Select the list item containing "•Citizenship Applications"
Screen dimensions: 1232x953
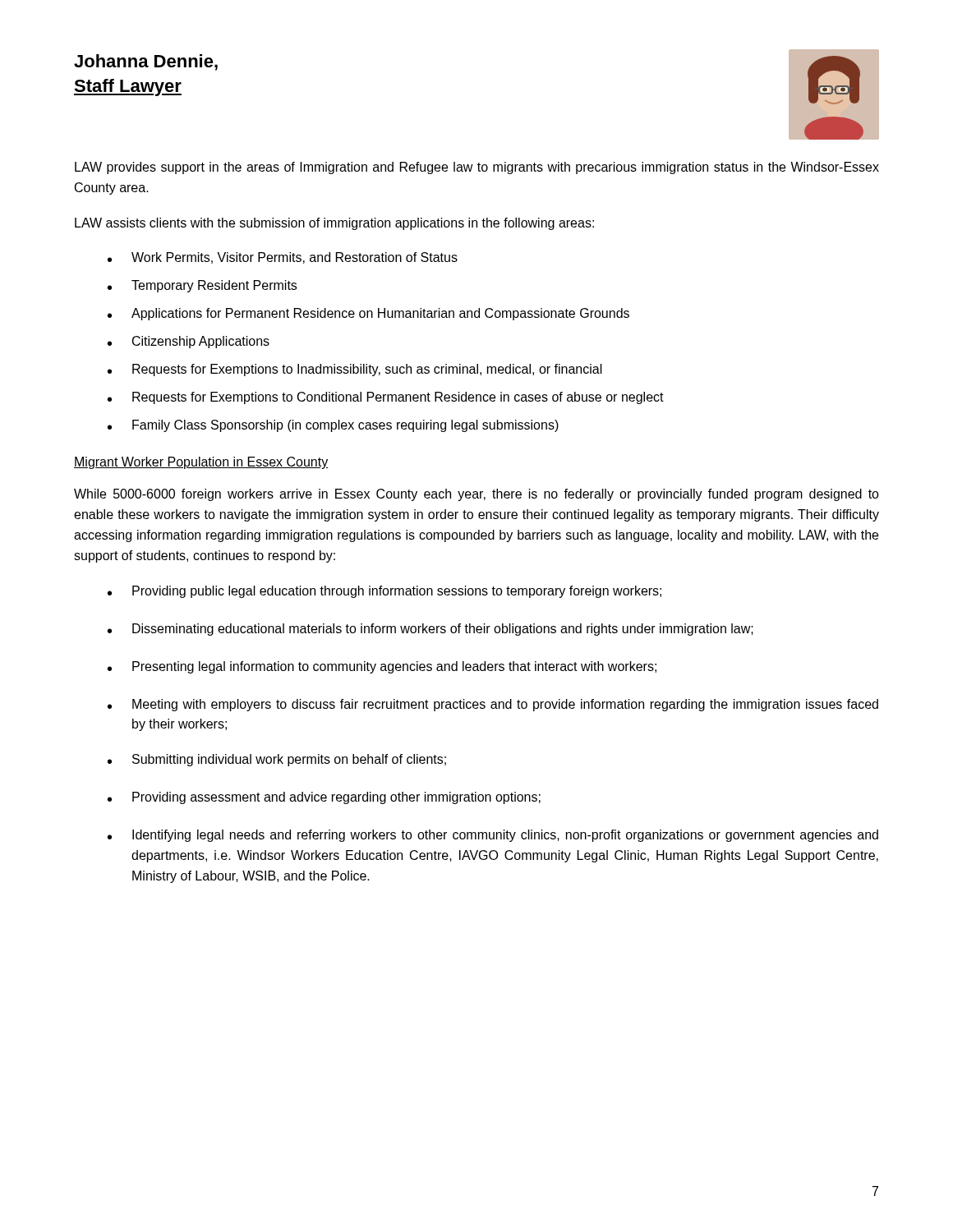coord(189,342)
